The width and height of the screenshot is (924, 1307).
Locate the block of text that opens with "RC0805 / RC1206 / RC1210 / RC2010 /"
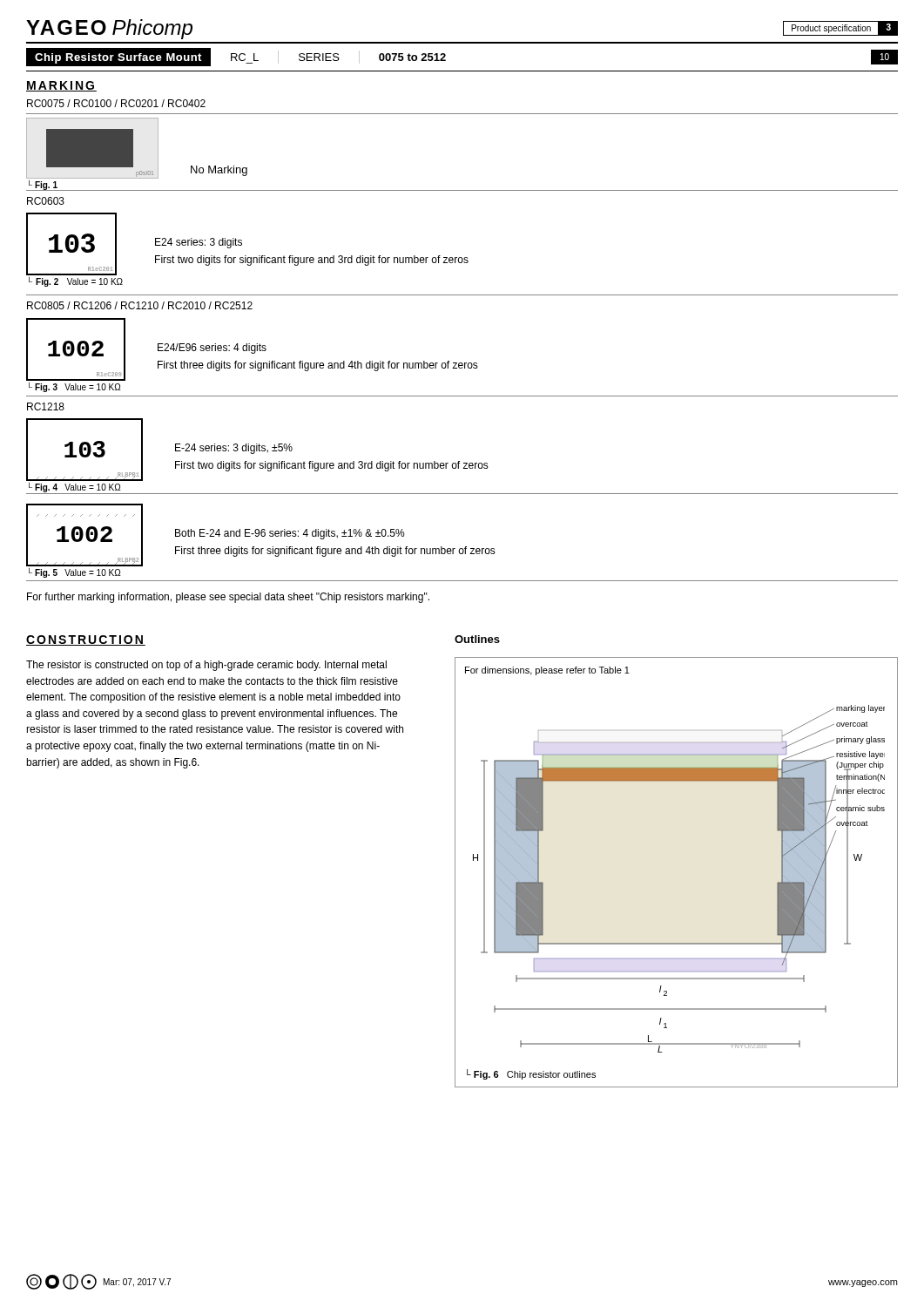(x=139, y=306)
